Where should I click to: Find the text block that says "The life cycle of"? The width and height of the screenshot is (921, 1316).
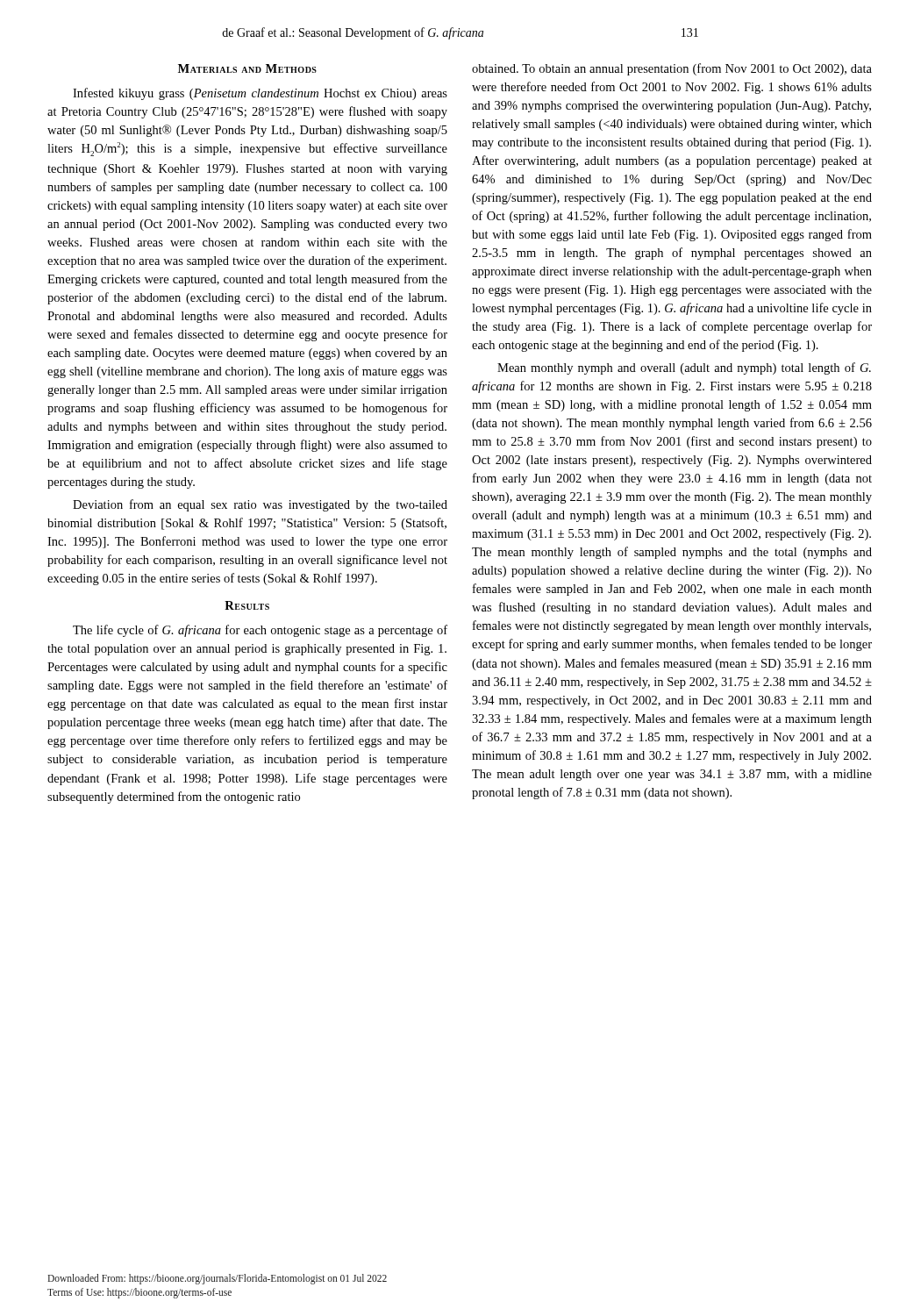pyautogui.click(x=247, y=714)
